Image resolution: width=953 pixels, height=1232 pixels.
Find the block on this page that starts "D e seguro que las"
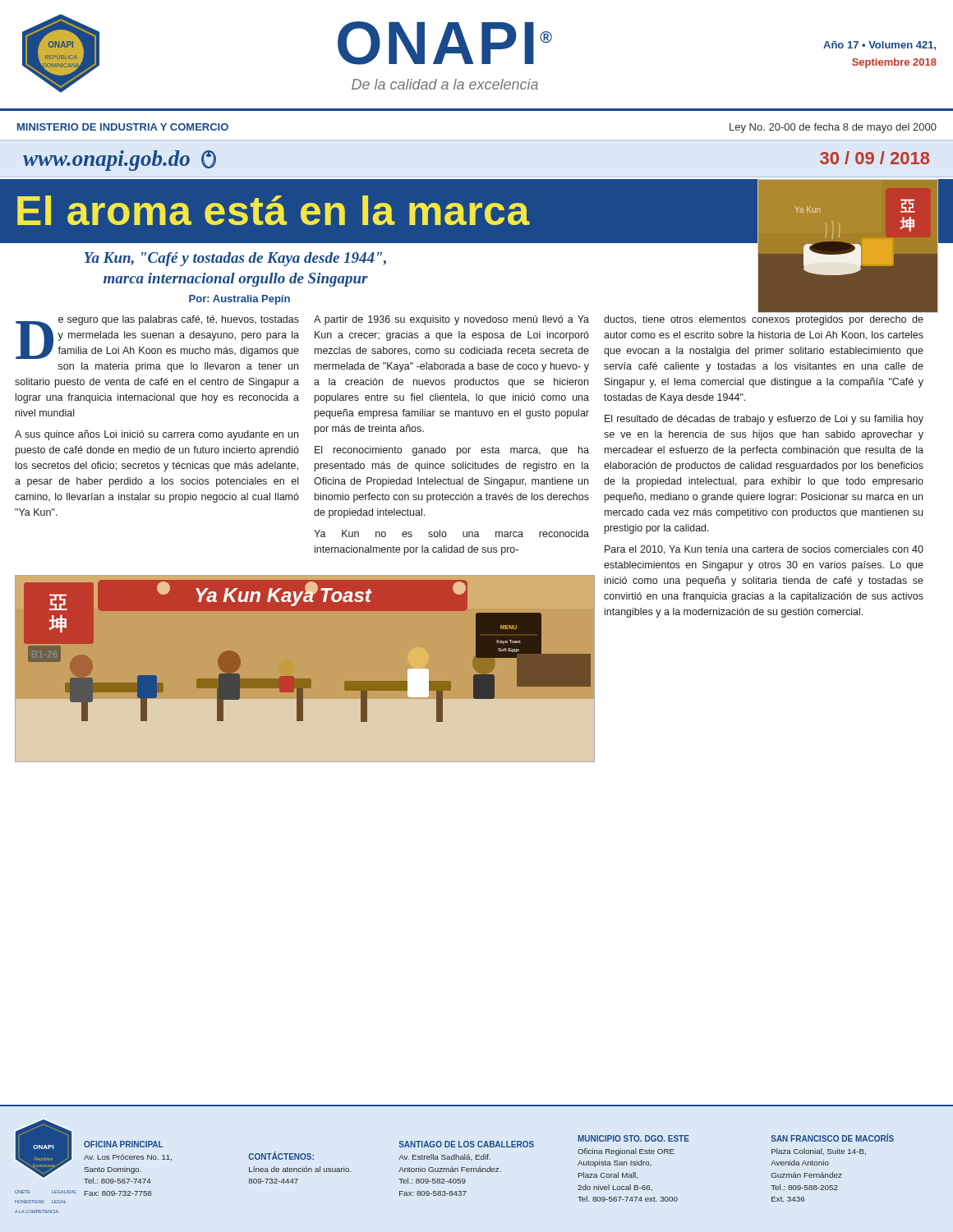click(x=157, y=337)
